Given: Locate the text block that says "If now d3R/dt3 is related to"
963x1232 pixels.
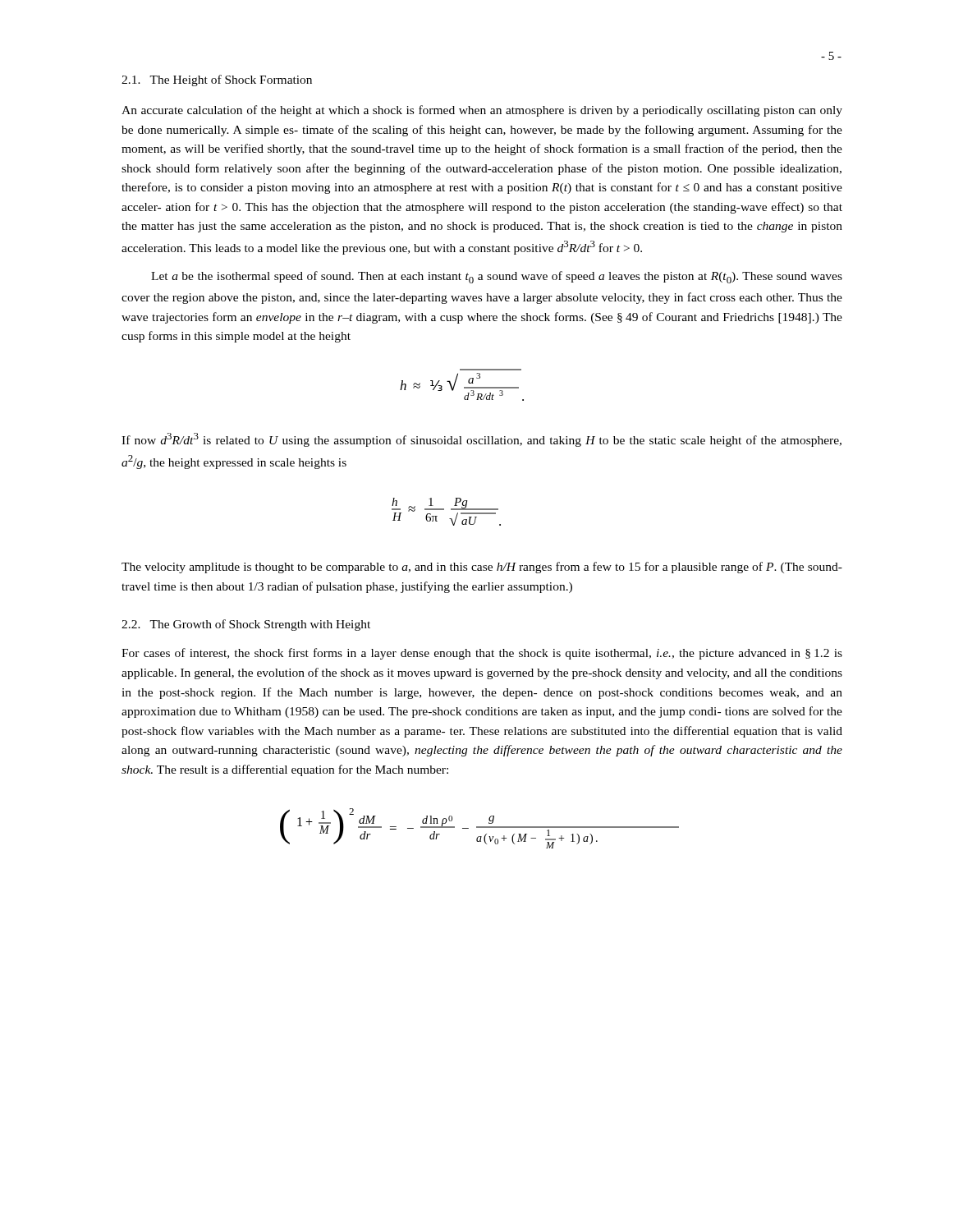Looking at the screenshot, I should 482,449.
